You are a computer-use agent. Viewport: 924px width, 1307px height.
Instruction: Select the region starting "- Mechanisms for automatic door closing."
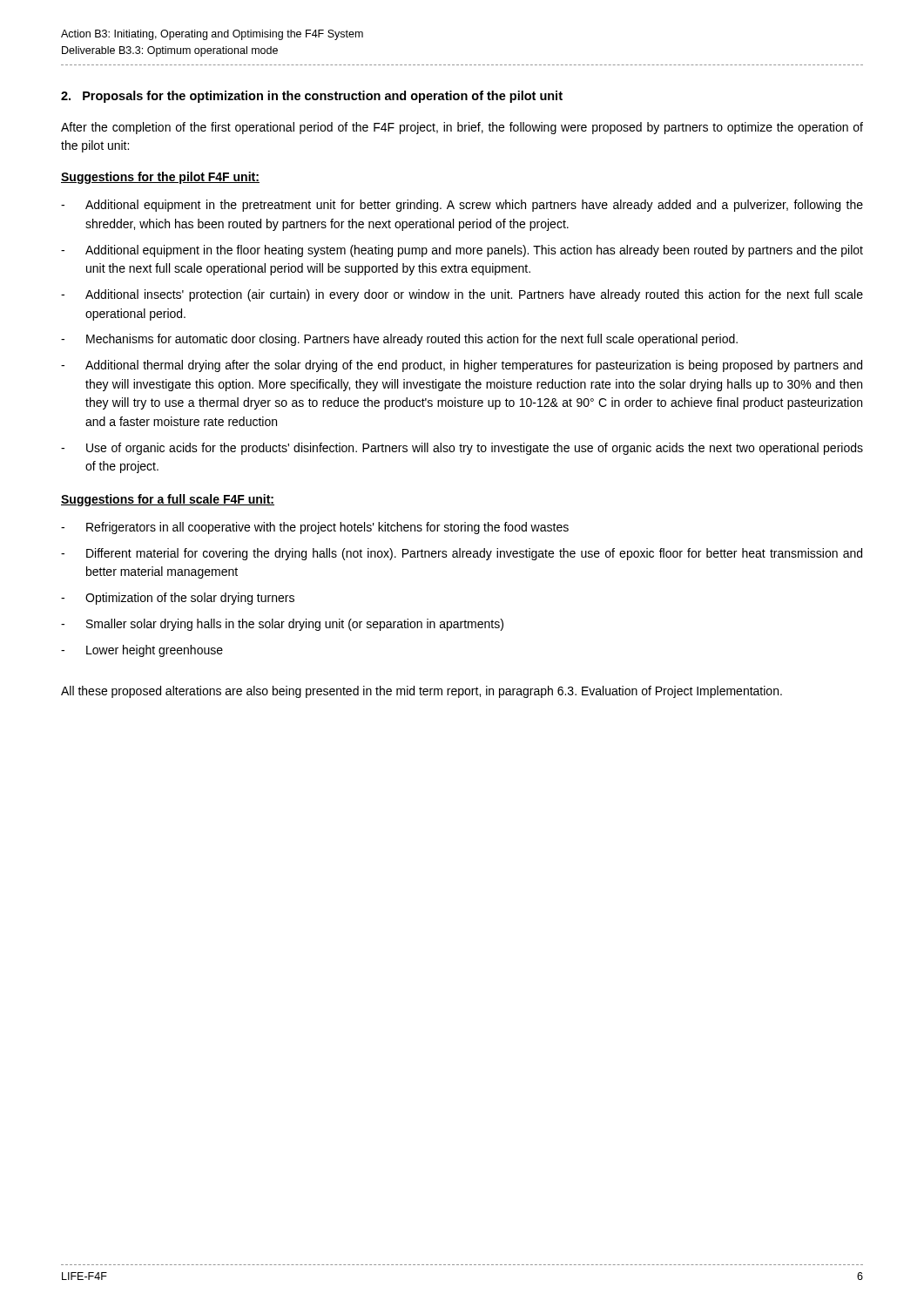[x=462, y=340]
